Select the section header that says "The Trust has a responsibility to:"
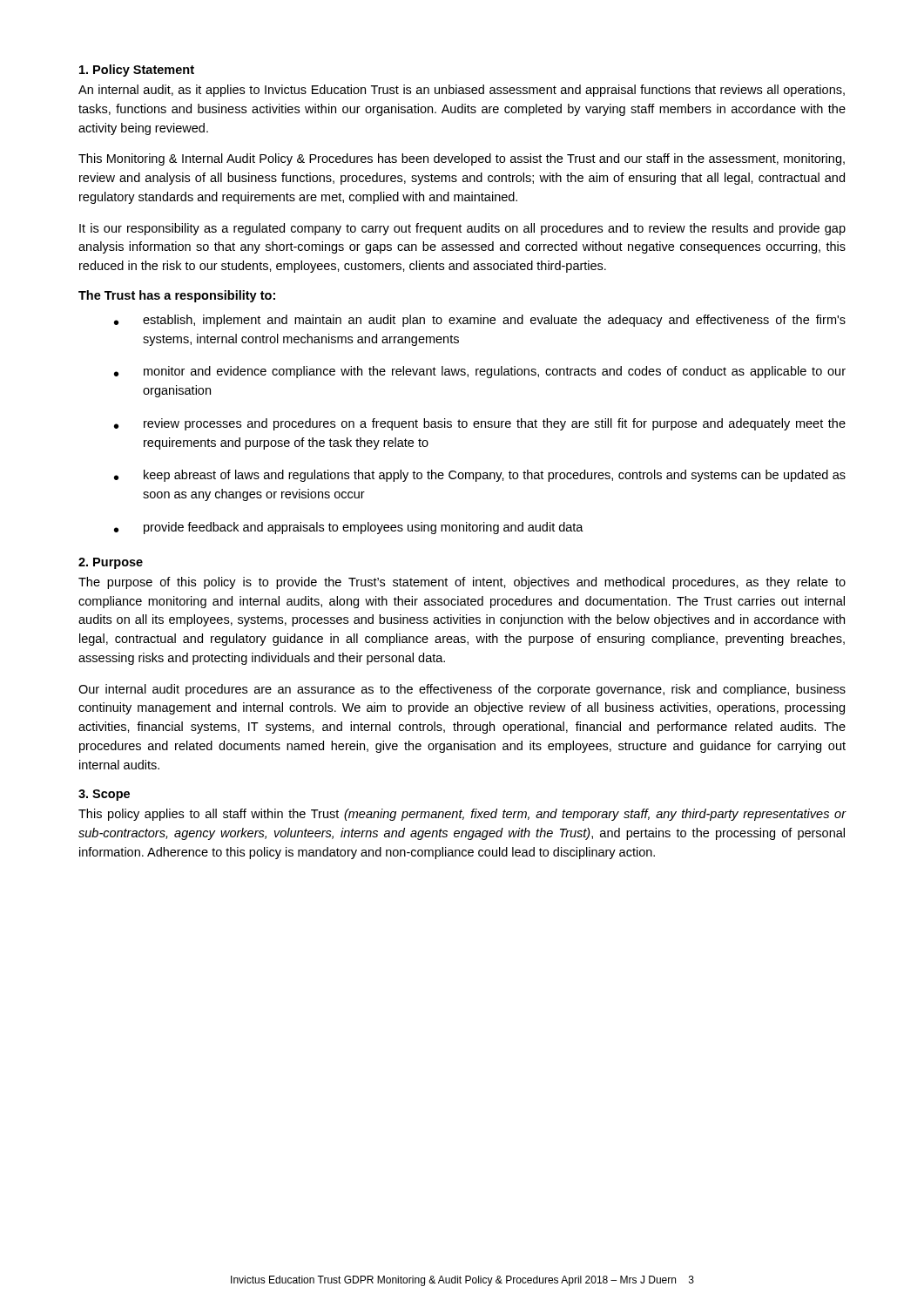Screen dimensions: 1307x924 [177, 295]
